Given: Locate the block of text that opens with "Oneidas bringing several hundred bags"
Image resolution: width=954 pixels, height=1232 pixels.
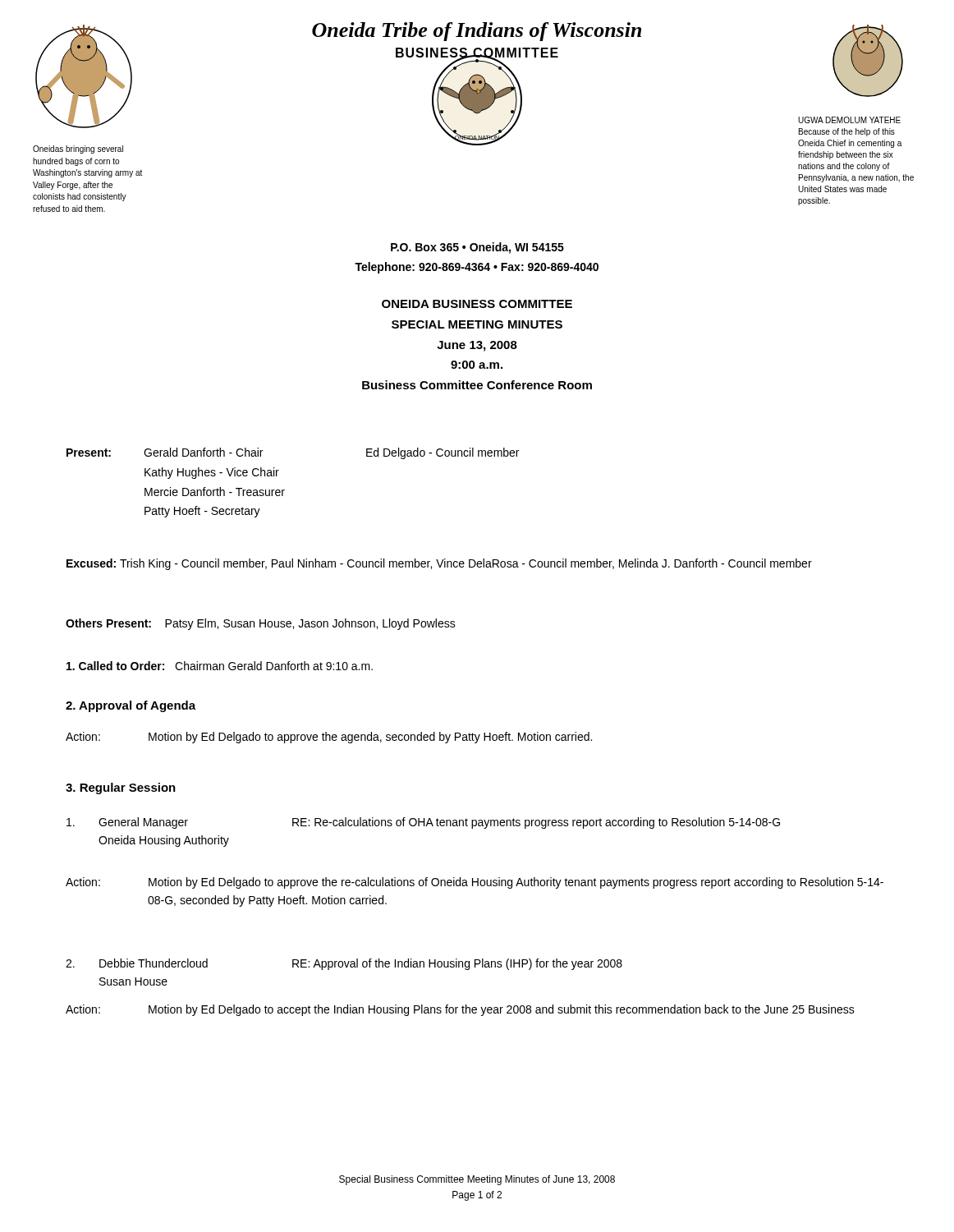Looking at the screenshot, I should (88, 179).
